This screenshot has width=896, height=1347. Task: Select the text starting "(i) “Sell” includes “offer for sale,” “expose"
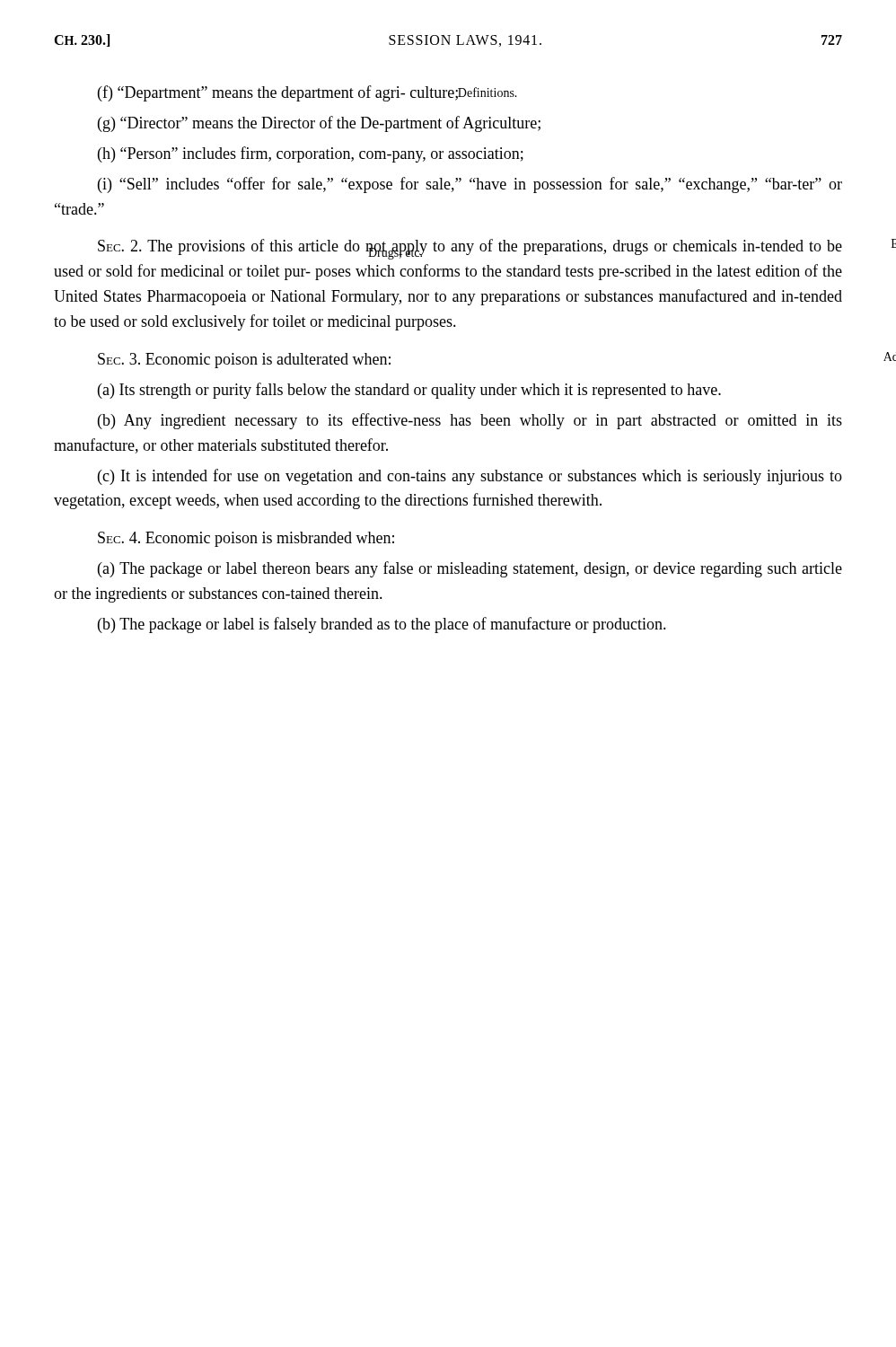[448, 196]
